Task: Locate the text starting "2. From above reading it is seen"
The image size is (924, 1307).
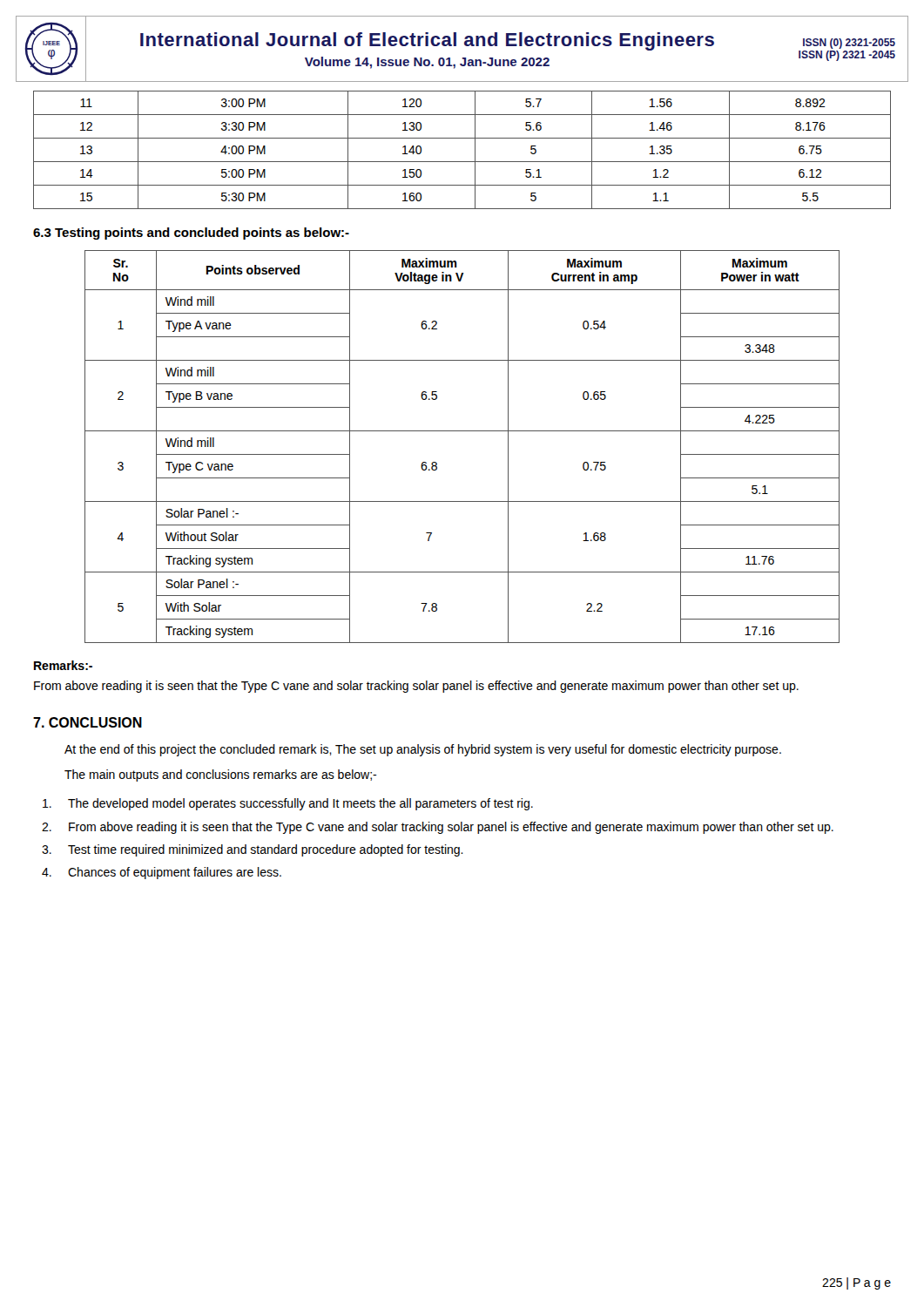Action: tap(466, 827)
